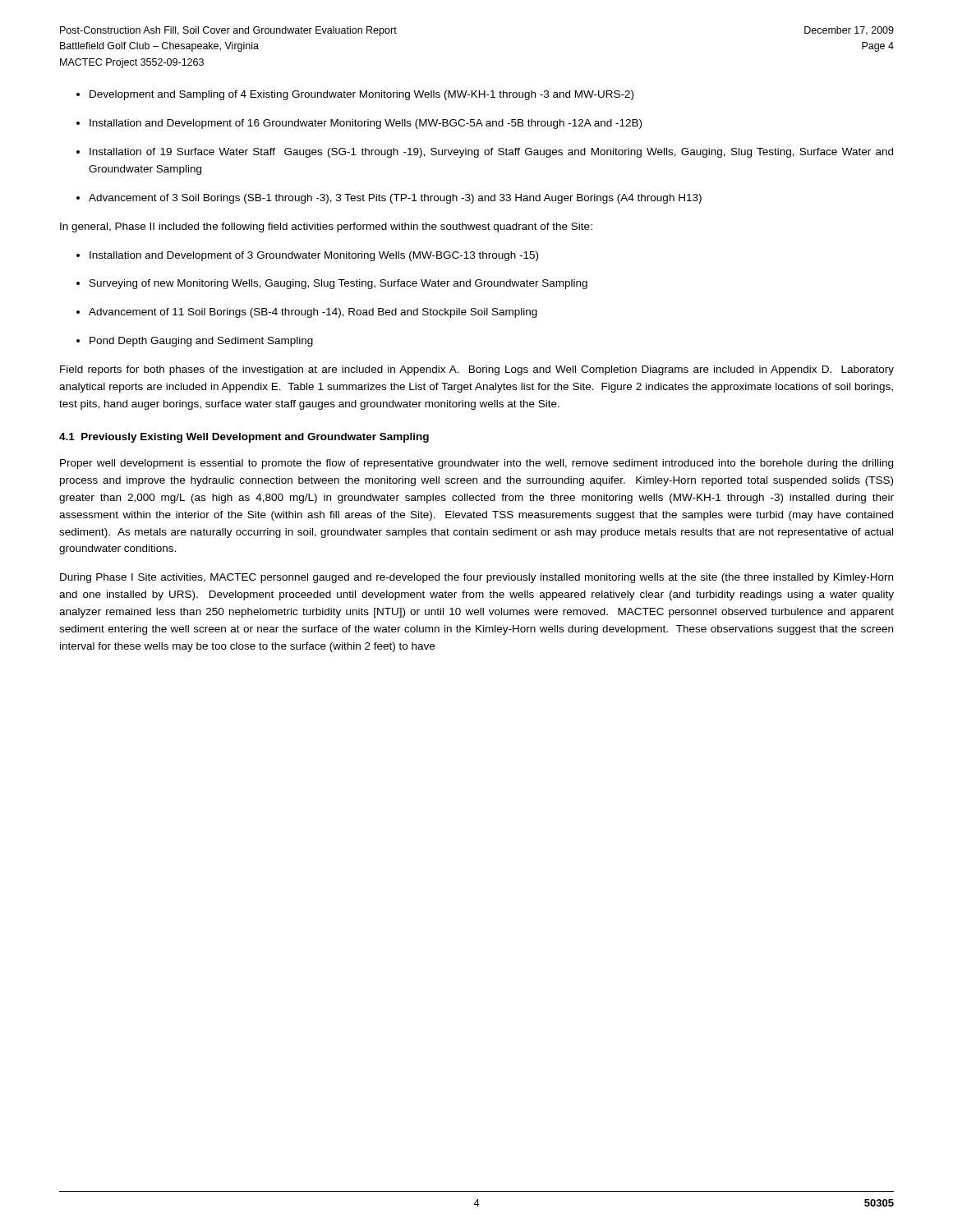Navigate to the passage starting "Field reports for both phases of the"
Viewport: 953px width, 1232px height.
[x=476, y=387]
